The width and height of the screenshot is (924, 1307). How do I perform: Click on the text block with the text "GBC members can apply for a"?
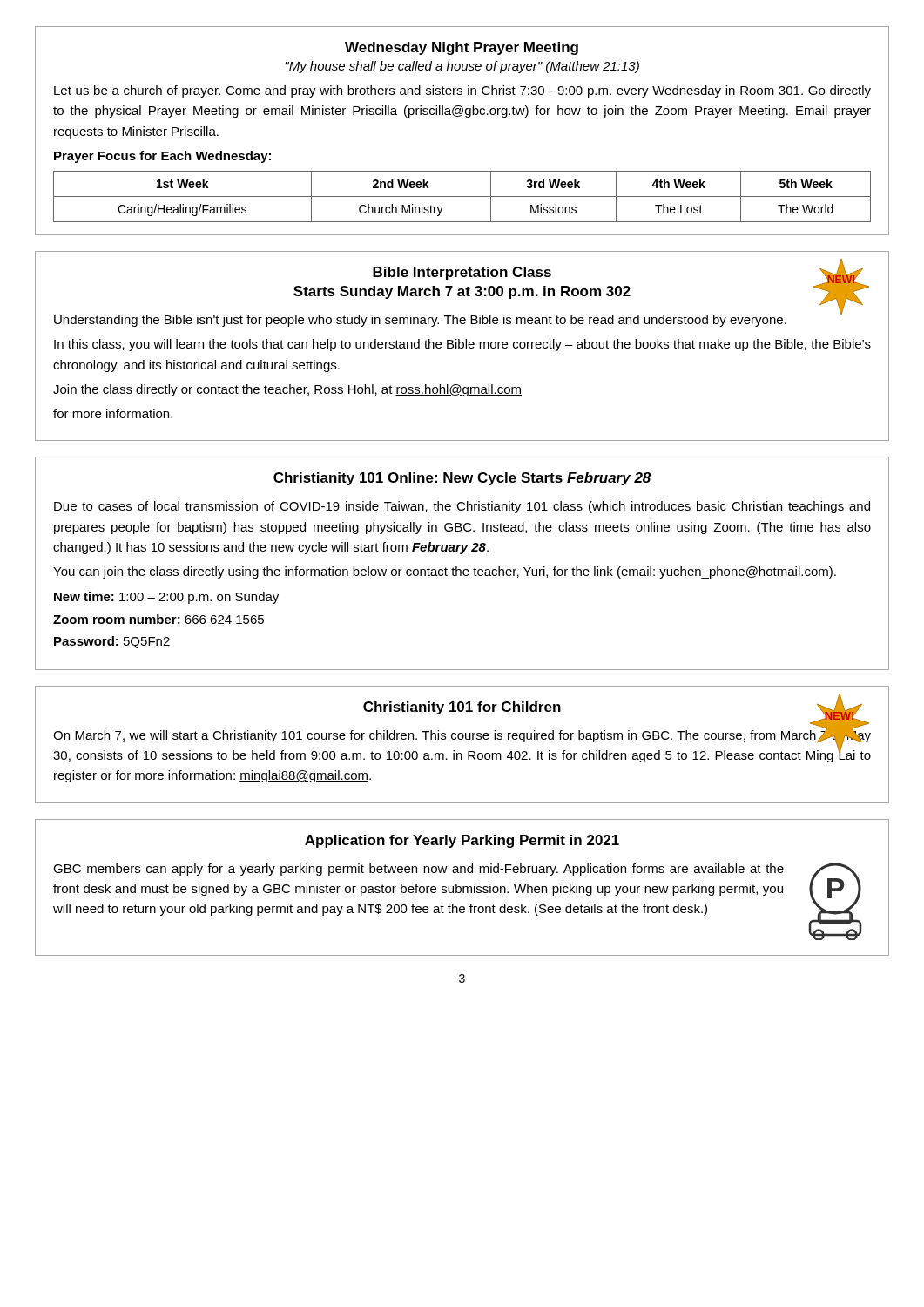coord(418,888)
